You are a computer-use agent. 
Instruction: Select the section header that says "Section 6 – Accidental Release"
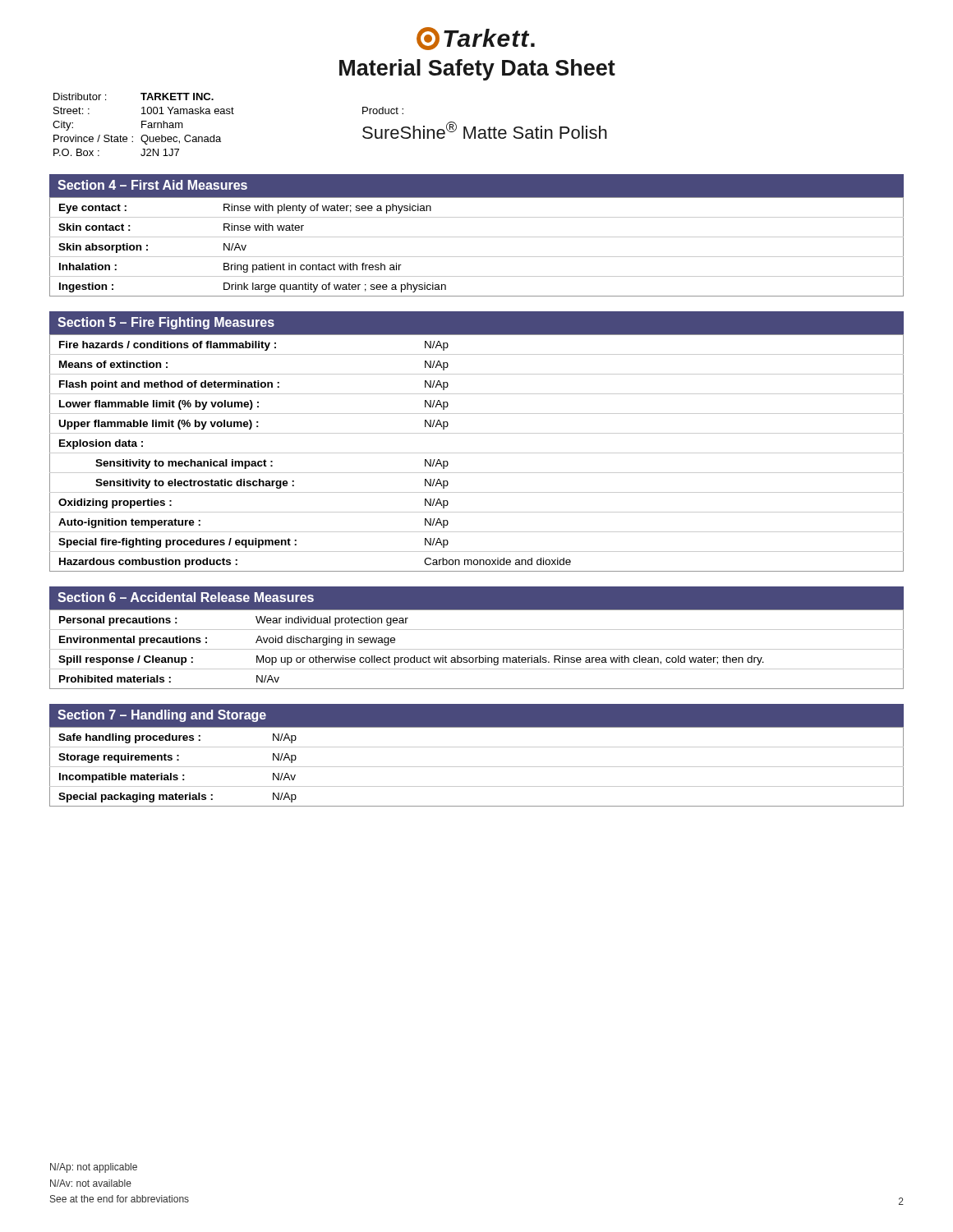coord(186,598)
